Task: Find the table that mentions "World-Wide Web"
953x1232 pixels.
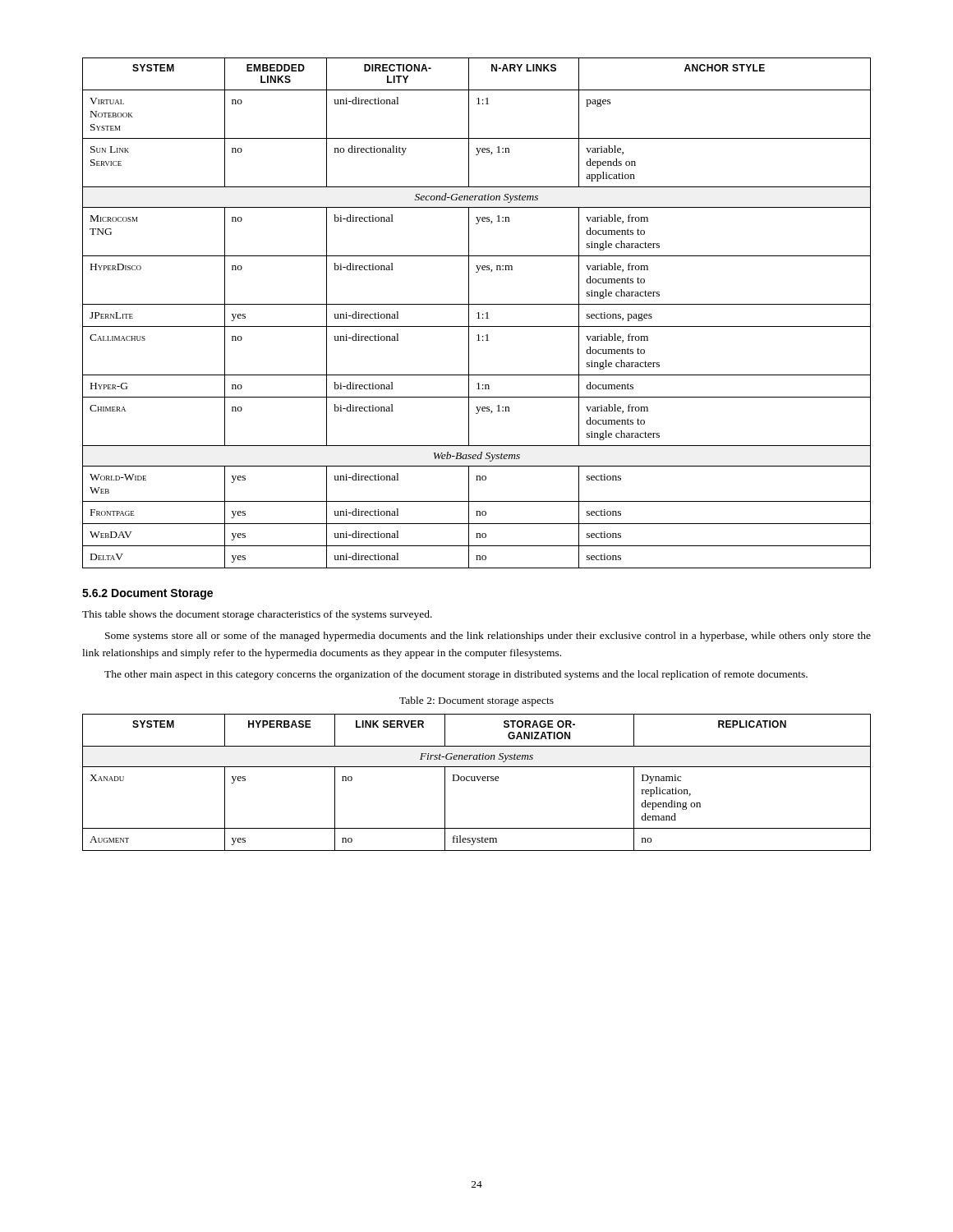Action: [476, 313]
